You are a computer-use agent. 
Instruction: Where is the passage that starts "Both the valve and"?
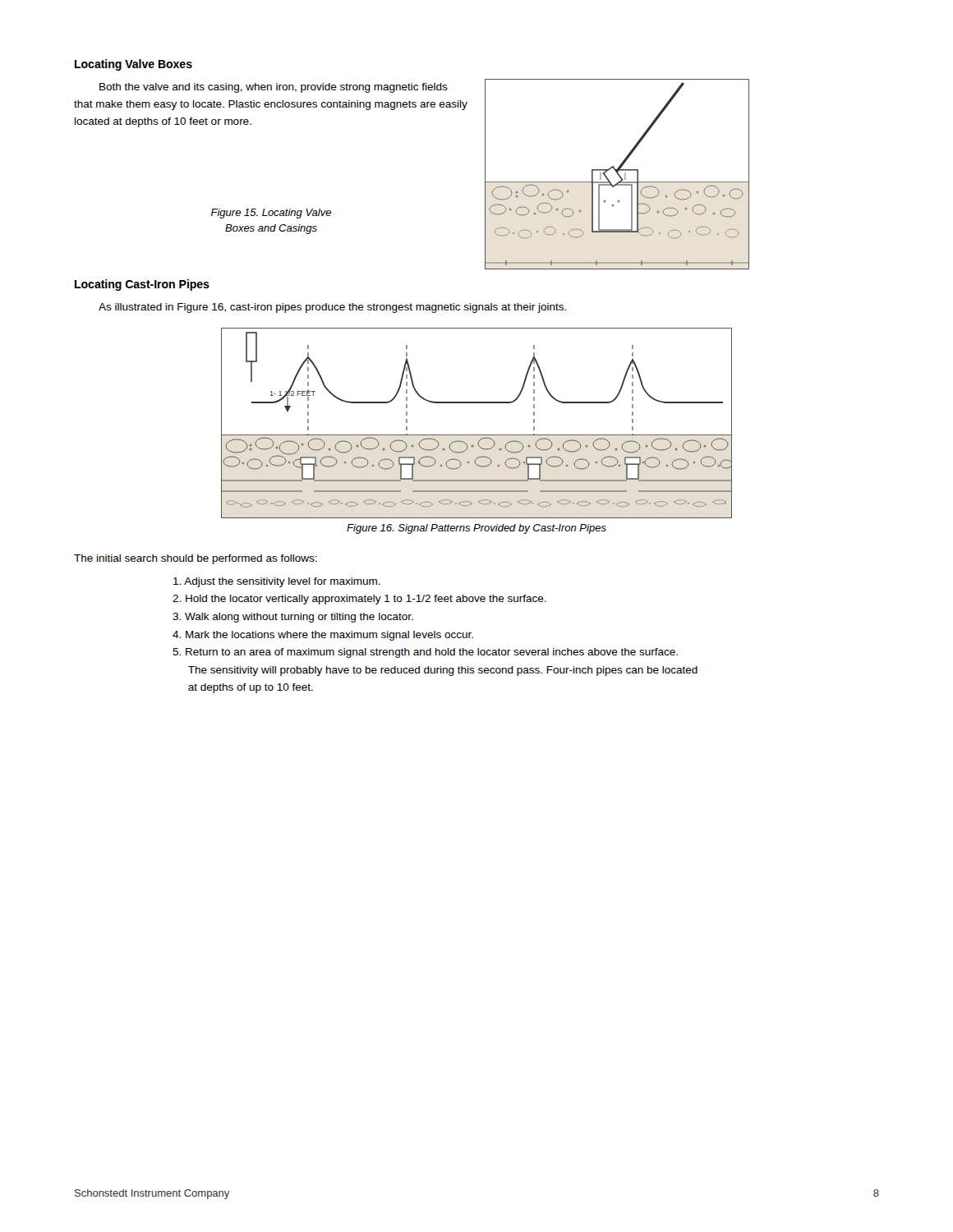(271, 104)
